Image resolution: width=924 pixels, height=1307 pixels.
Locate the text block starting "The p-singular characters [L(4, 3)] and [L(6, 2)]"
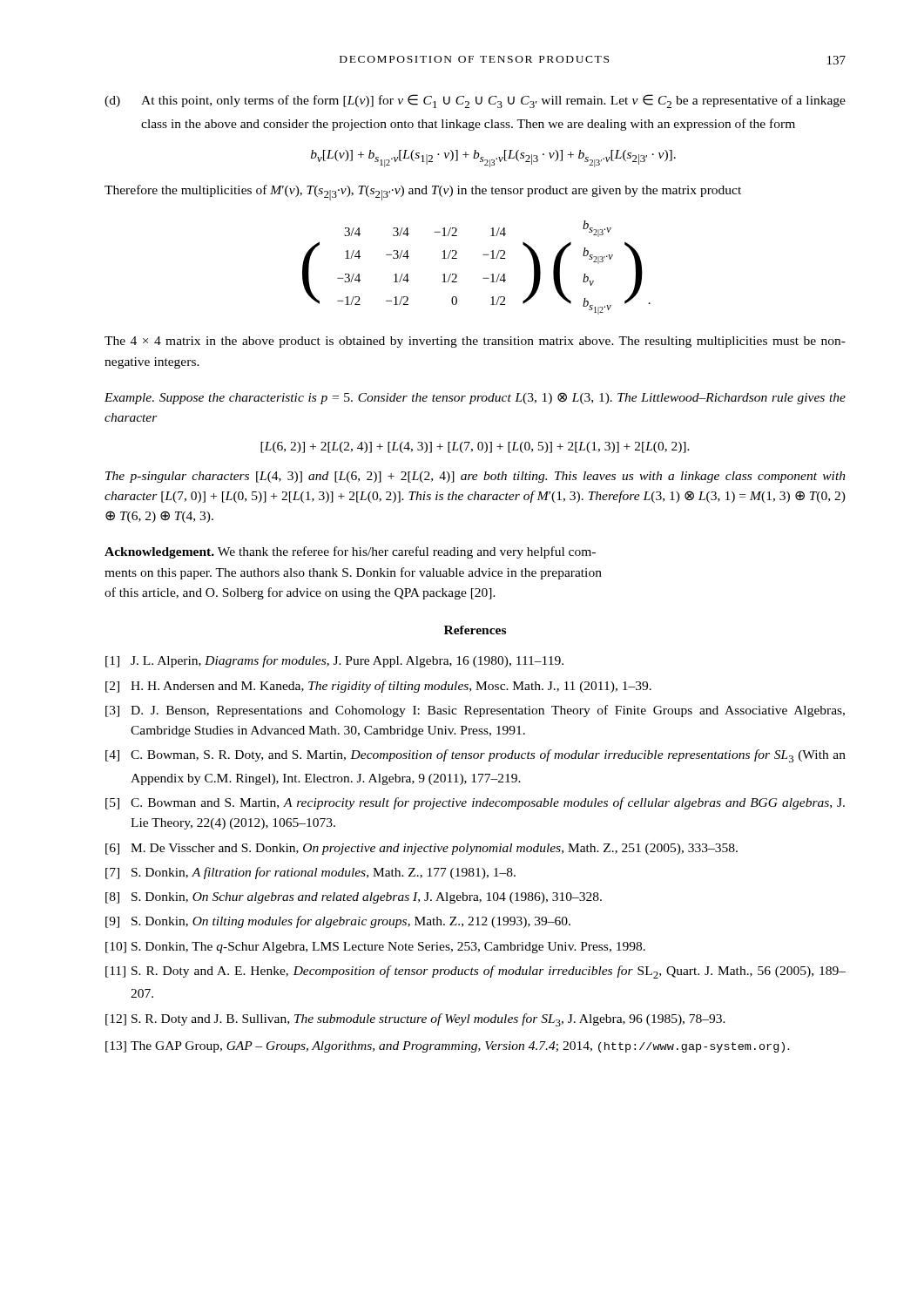[475, 495]
